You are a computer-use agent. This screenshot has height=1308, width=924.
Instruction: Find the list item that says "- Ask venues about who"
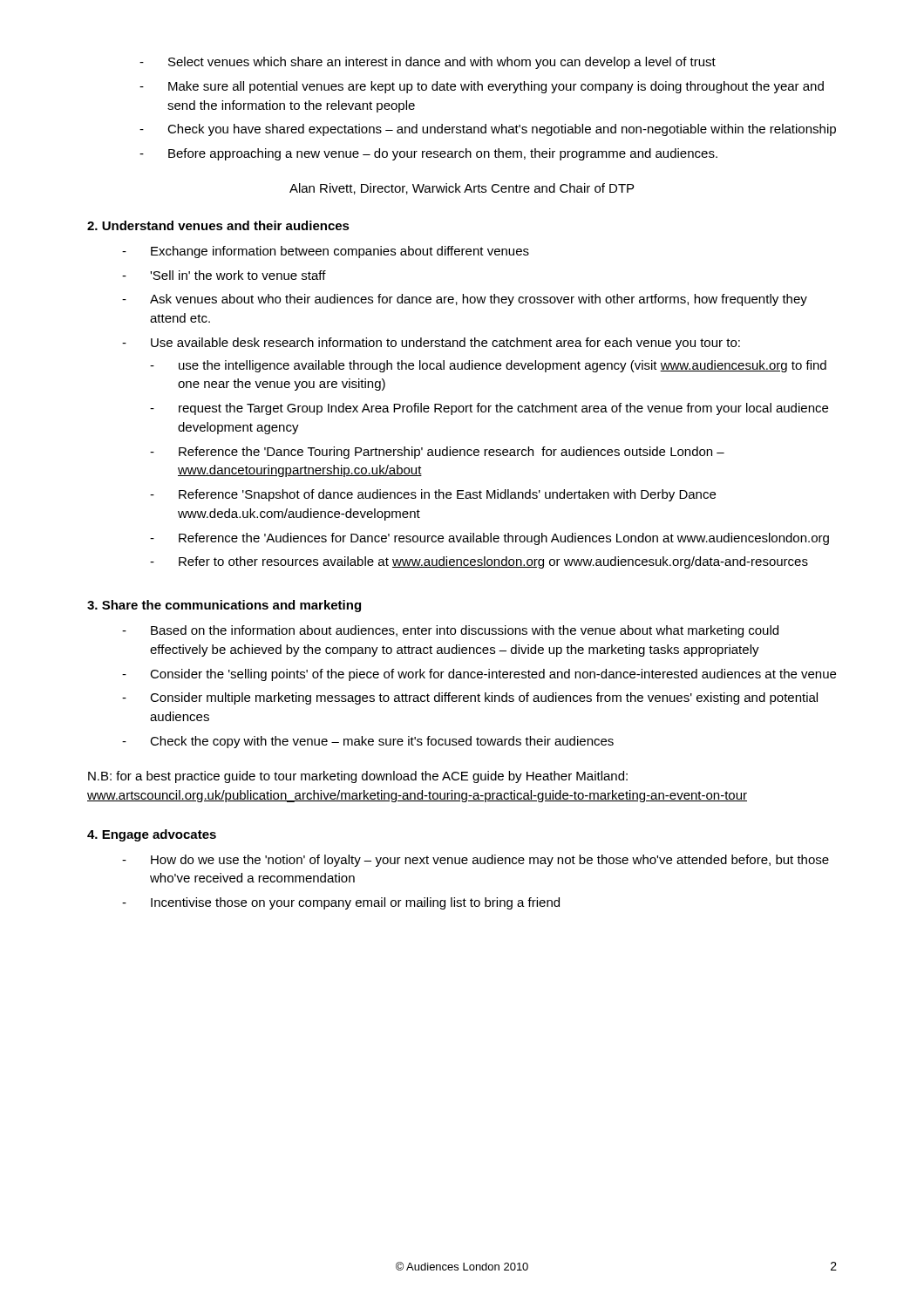coord(479,309)
